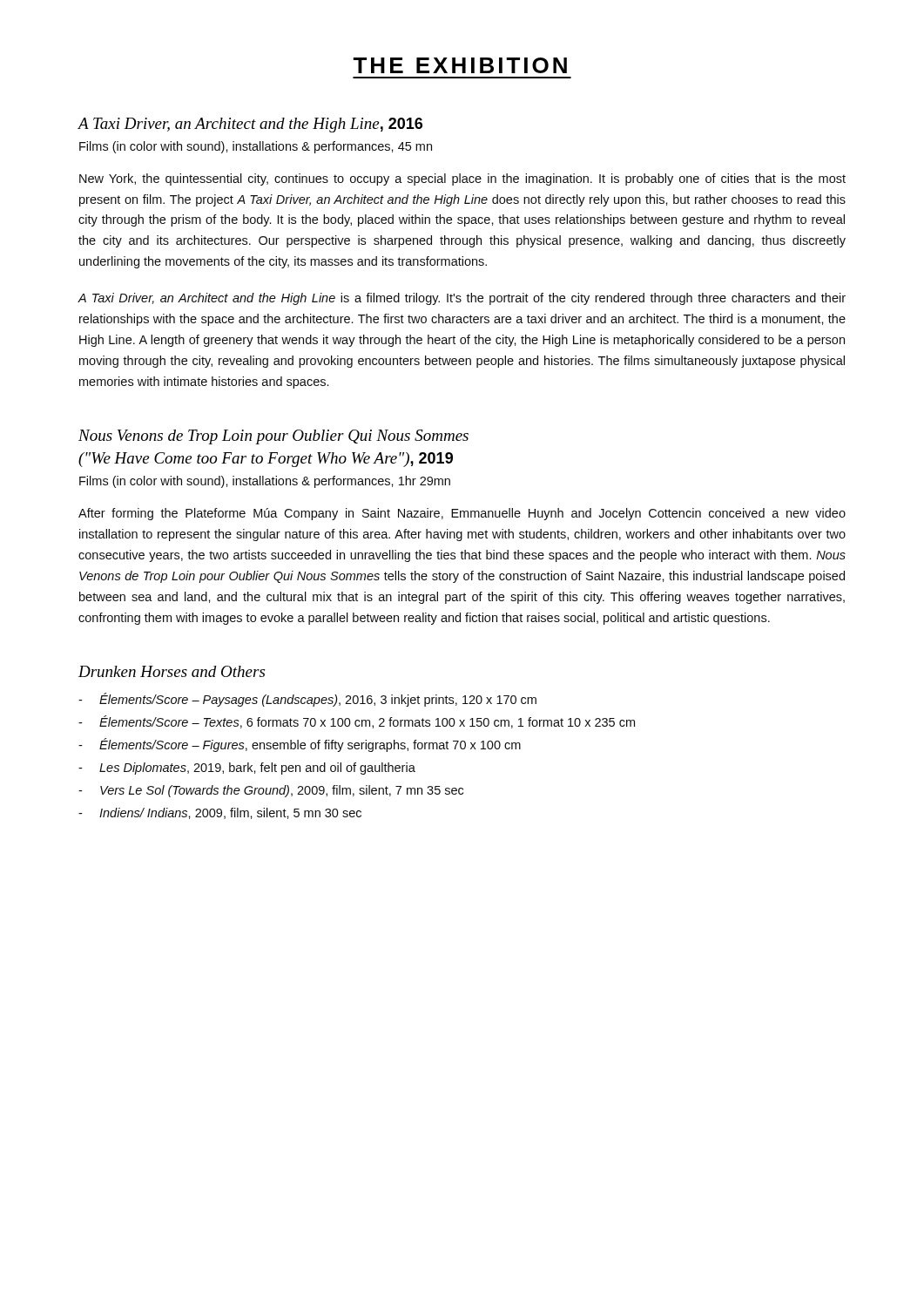This screenshot has height=1307, width=924.
Task: Select the passage starting "After forming the Plateforme Múa Company in Saint"
Action: click(x=462, y=565)
